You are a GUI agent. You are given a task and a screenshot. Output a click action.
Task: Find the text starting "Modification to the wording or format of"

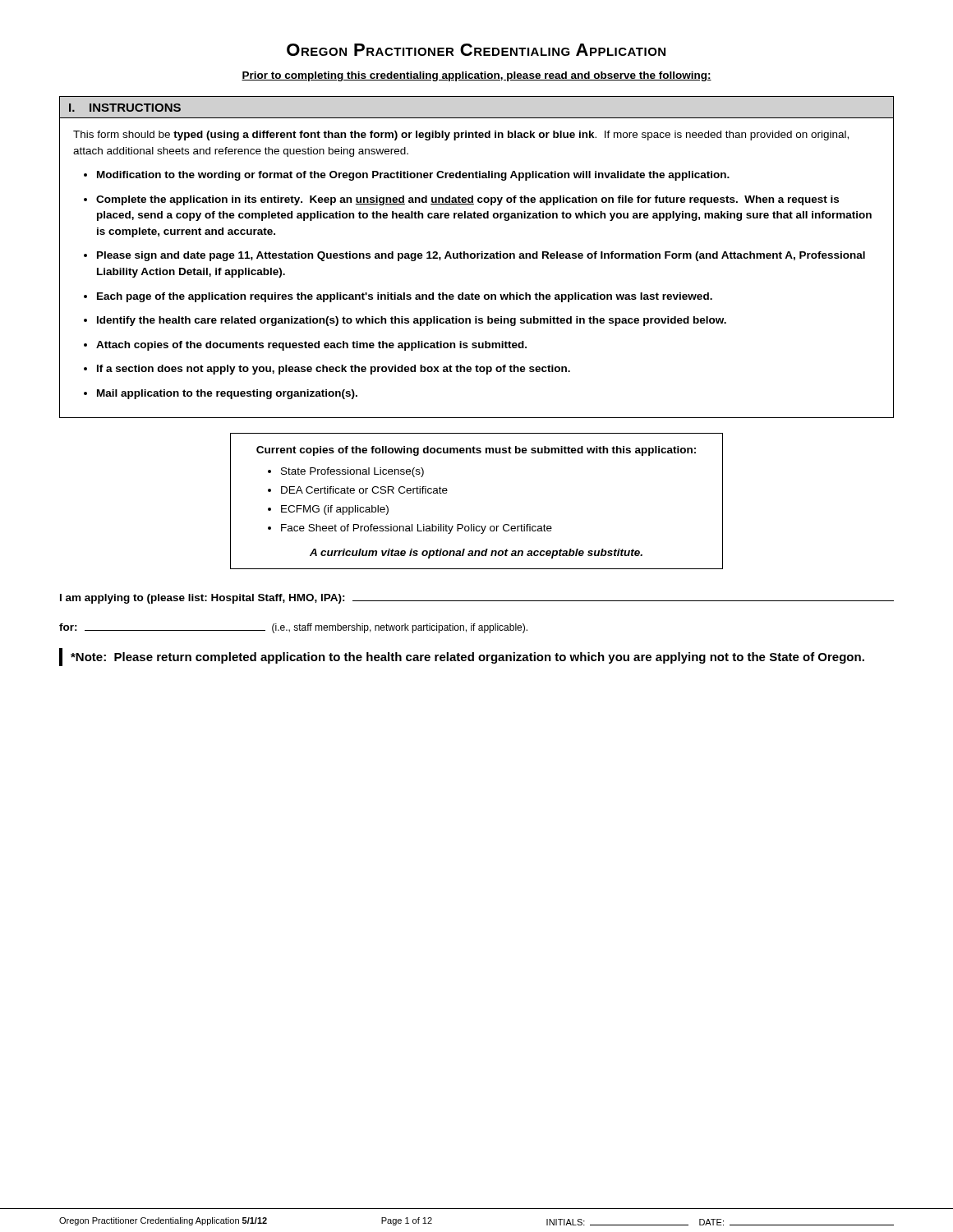tap(413, 175)
